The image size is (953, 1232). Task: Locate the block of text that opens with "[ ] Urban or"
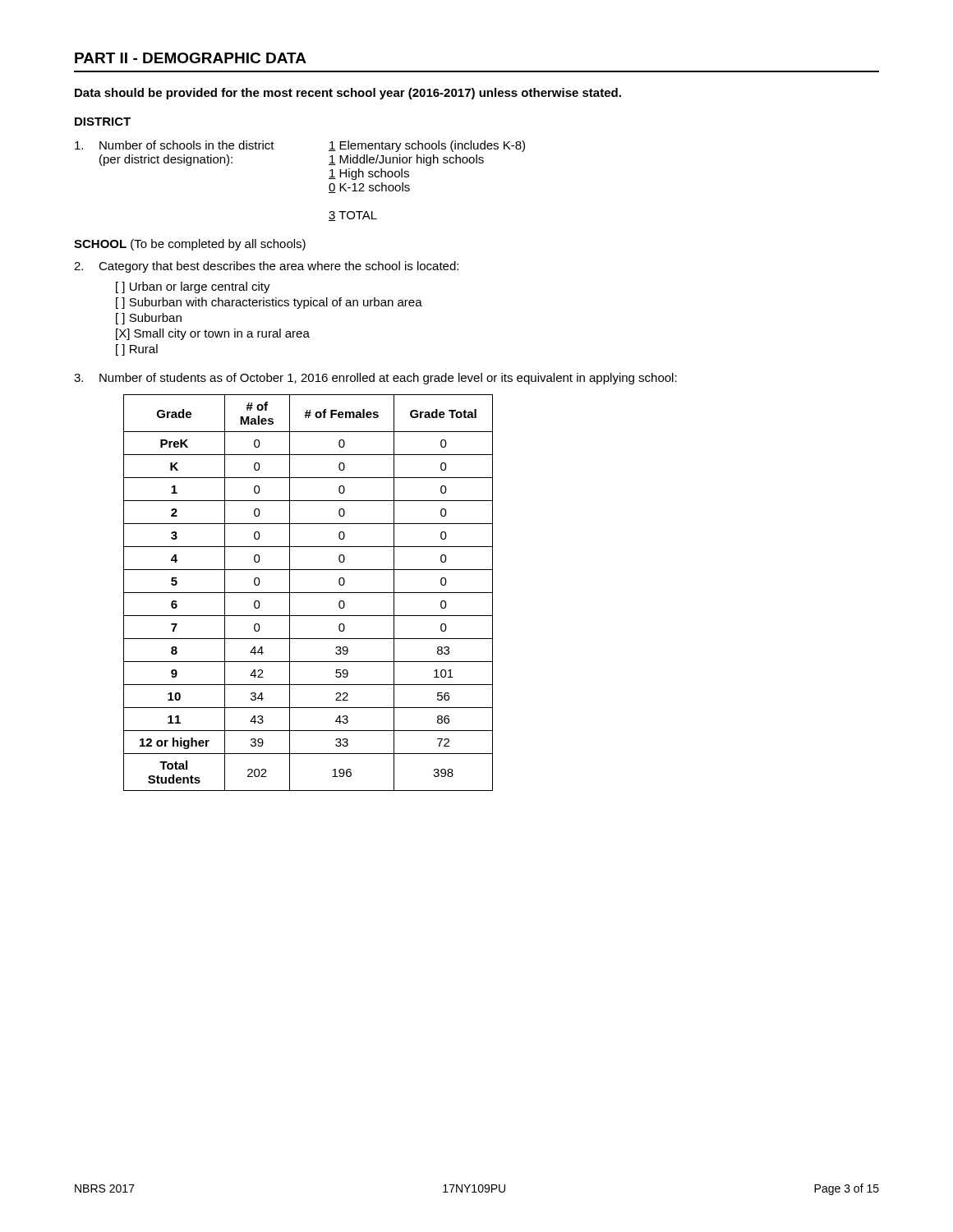192,286
